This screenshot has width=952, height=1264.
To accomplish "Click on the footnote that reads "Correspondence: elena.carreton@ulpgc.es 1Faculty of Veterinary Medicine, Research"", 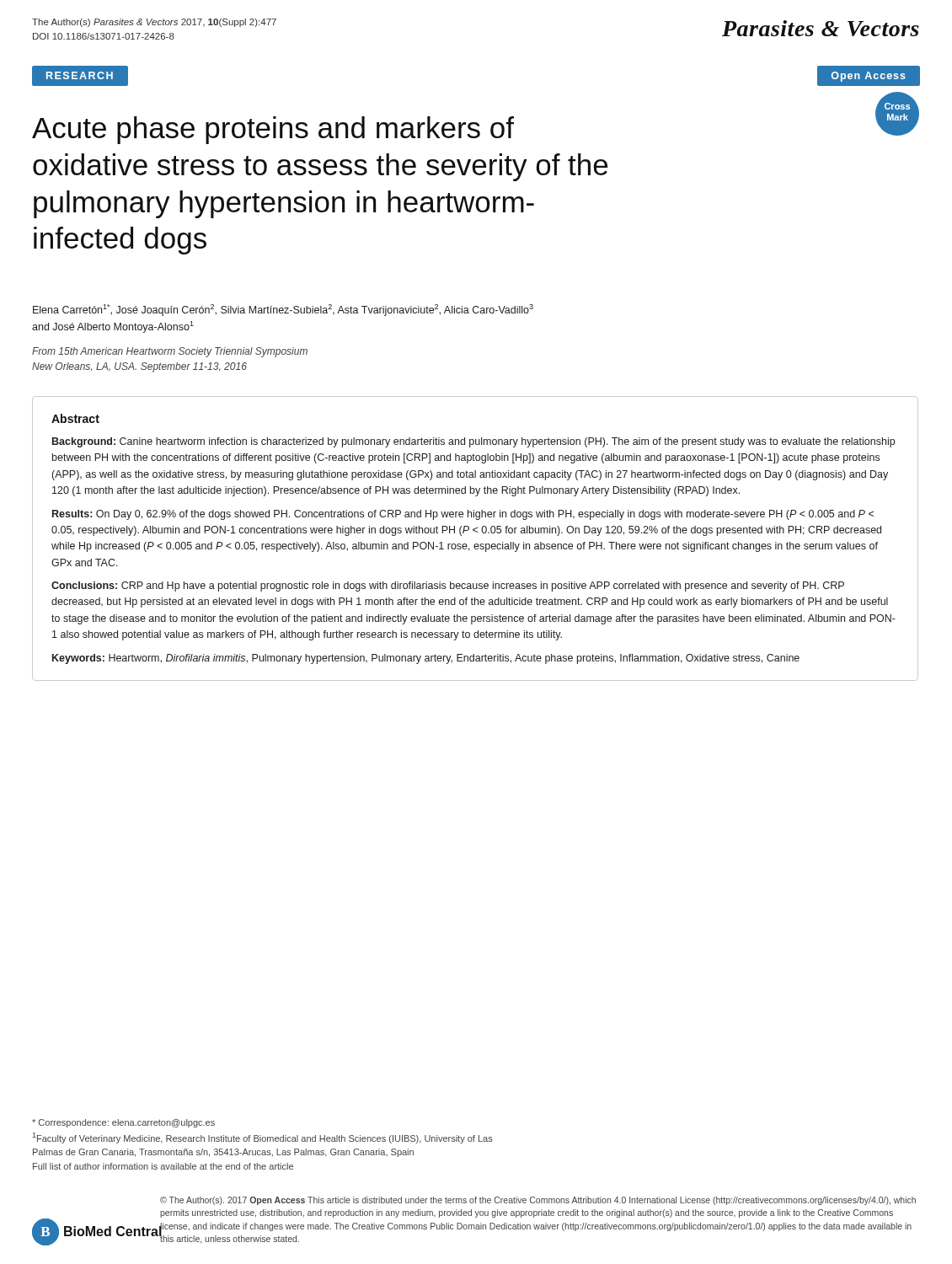I will (262, 1144).
